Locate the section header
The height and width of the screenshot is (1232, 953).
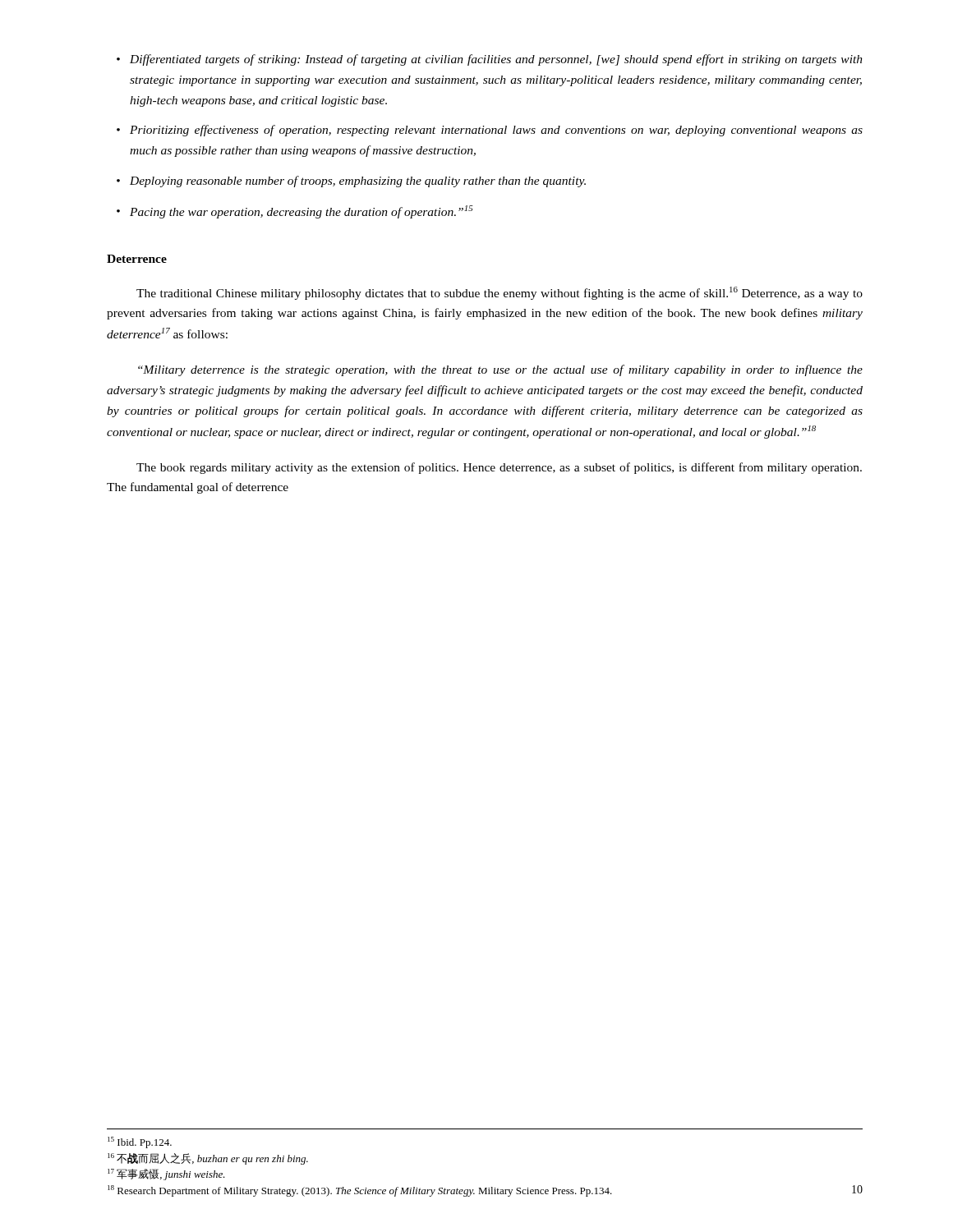click(137, 258)
